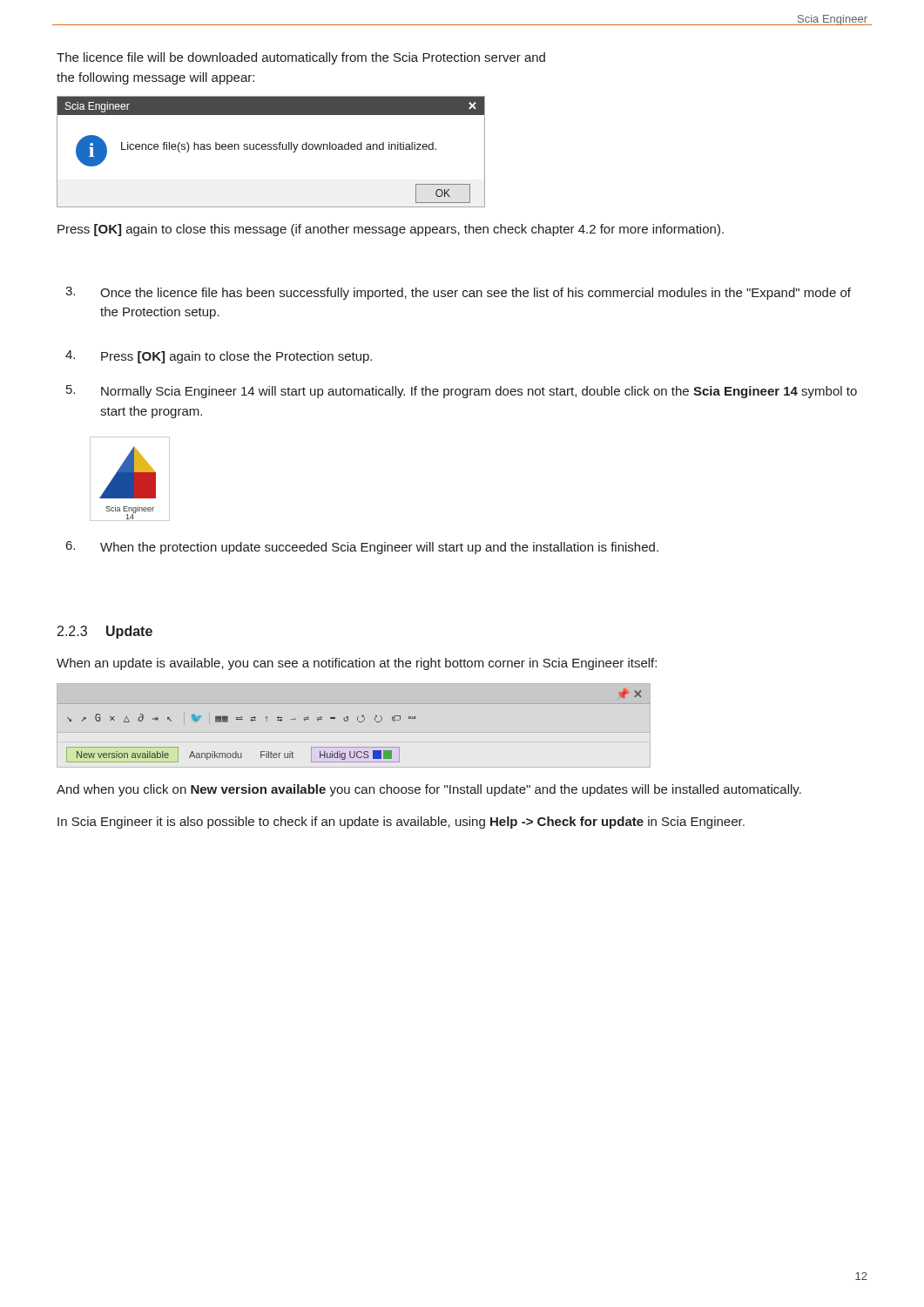The width and height of the screenshot is (924, 1307).
Task: Select the text block with the text "When an update is"
Action: click(x=357, y=662)
